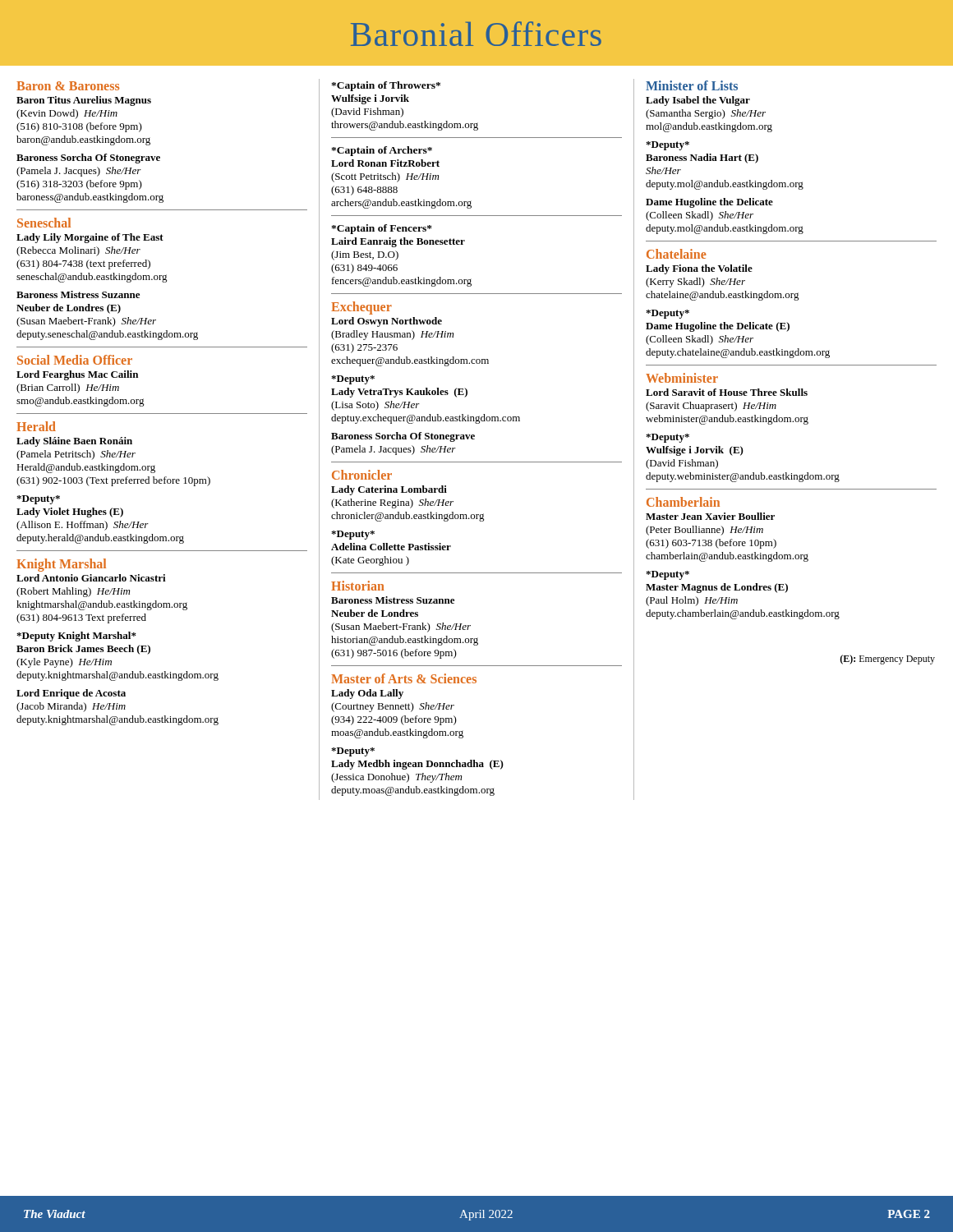
Task: Where is the passage that starts "Lord Ronan FitzRobert (Scott Petritsch) He/Him"?
Action: click(385, 163)
